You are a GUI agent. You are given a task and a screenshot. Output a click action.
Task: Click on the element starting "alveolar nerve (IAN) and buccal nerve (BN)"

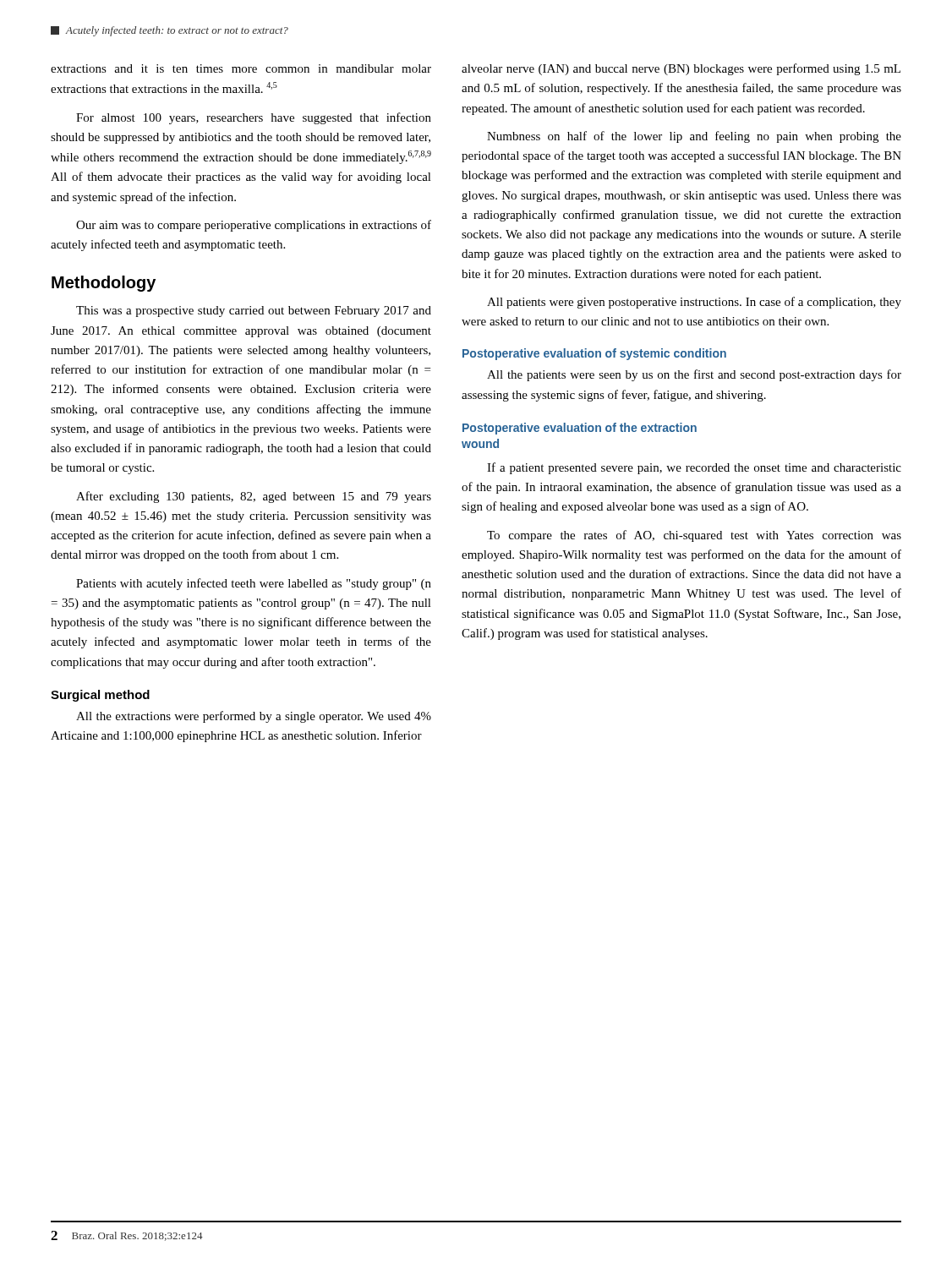(681, 89)
